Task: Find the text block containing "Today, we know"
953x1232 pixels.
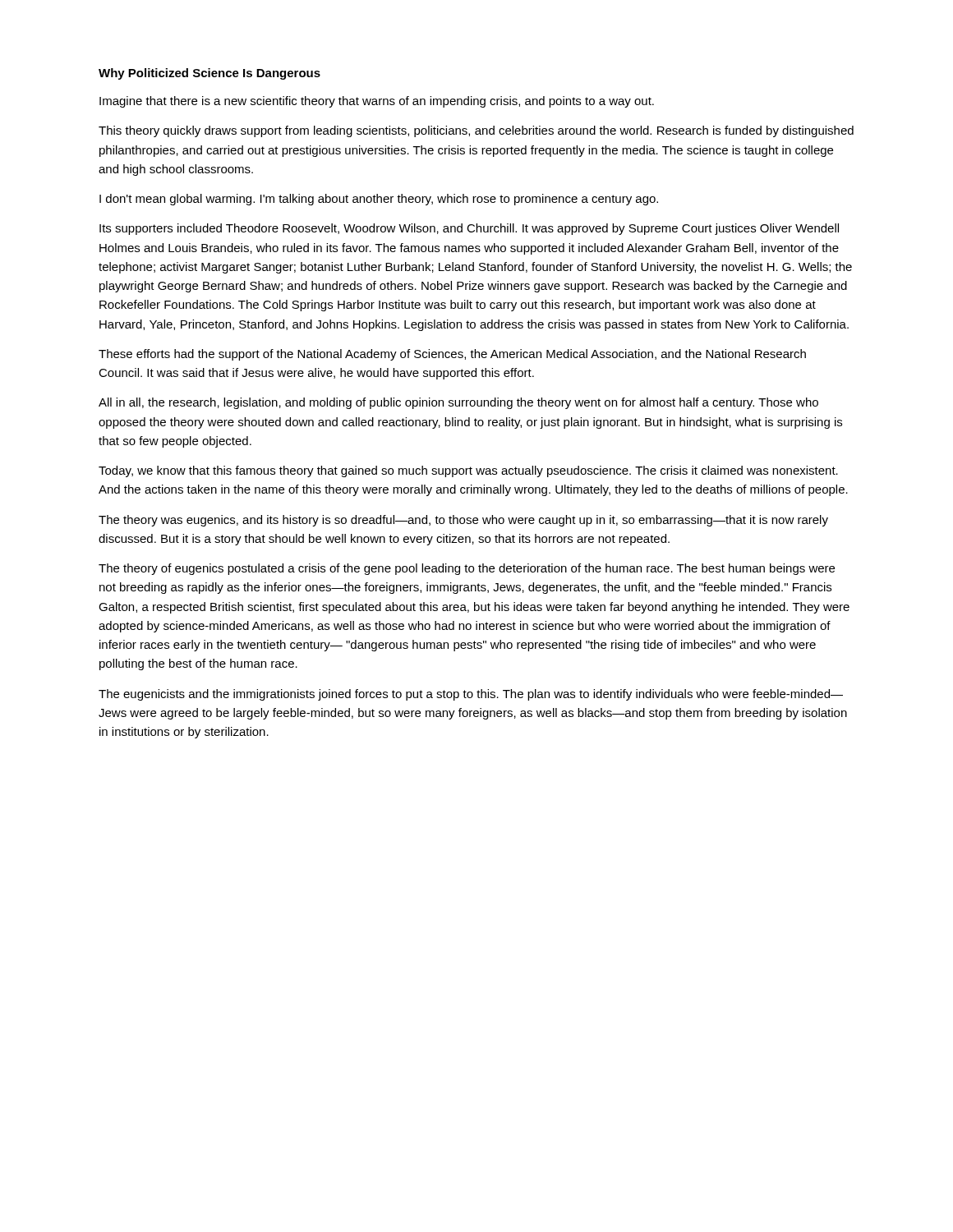Action: pos(473,480)
